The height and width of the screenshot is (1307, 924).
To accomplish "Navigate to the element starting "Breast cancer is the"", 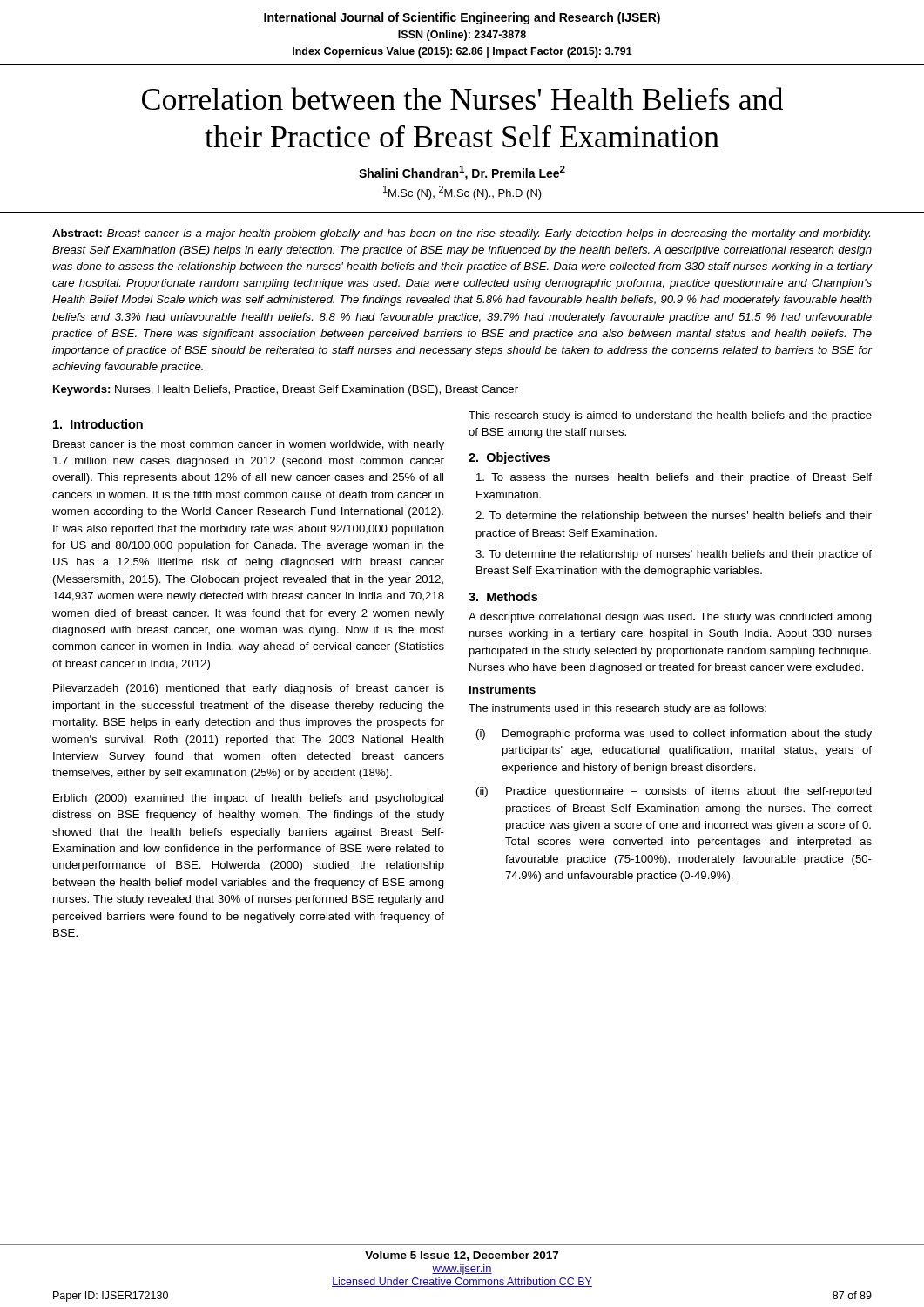I will point(248,554).
